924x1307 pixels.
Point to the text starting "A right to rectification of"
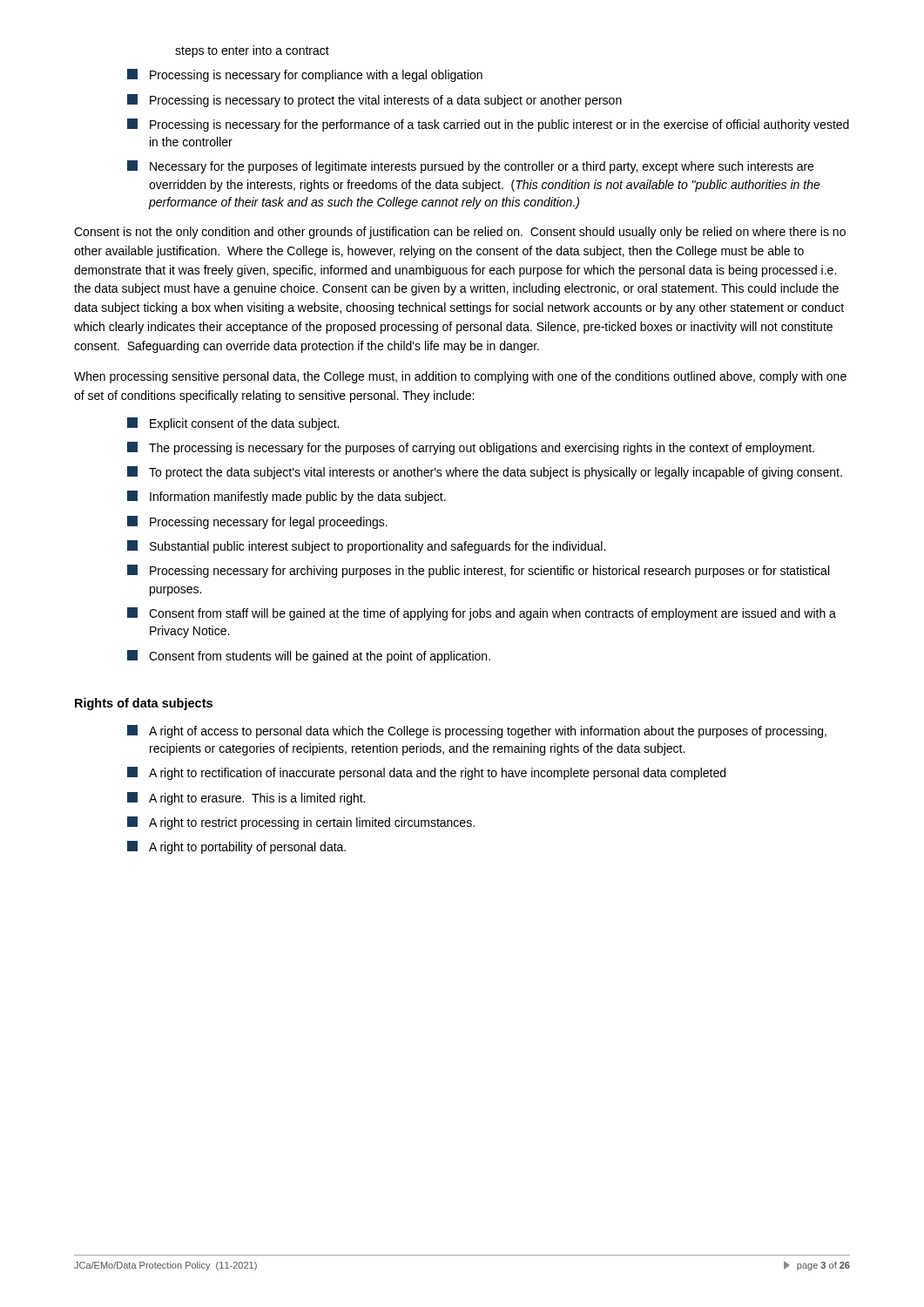(x=488, y=773)
